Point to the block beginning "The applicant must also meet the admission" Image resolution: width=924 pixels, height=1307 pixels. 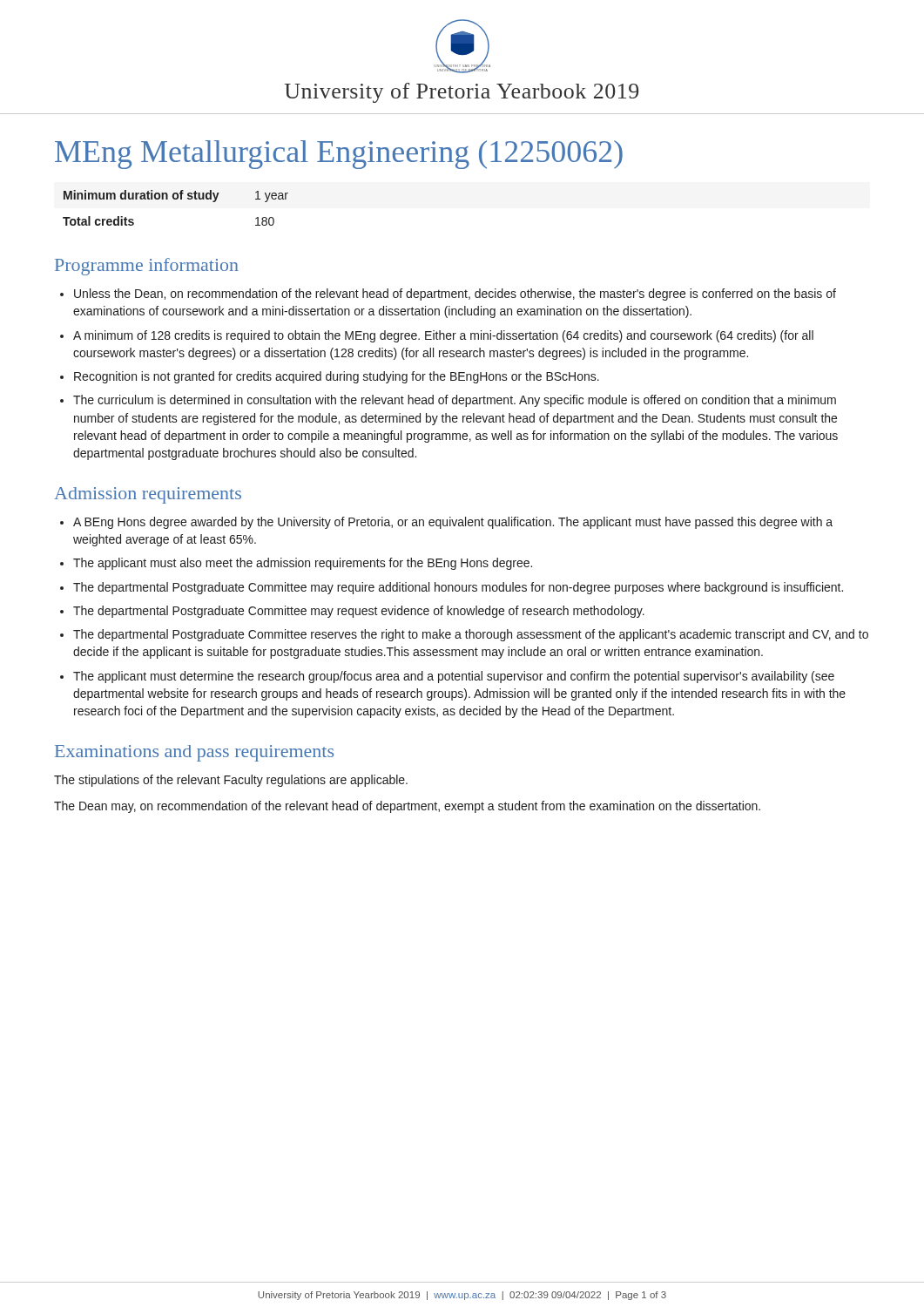click(303, 563)
